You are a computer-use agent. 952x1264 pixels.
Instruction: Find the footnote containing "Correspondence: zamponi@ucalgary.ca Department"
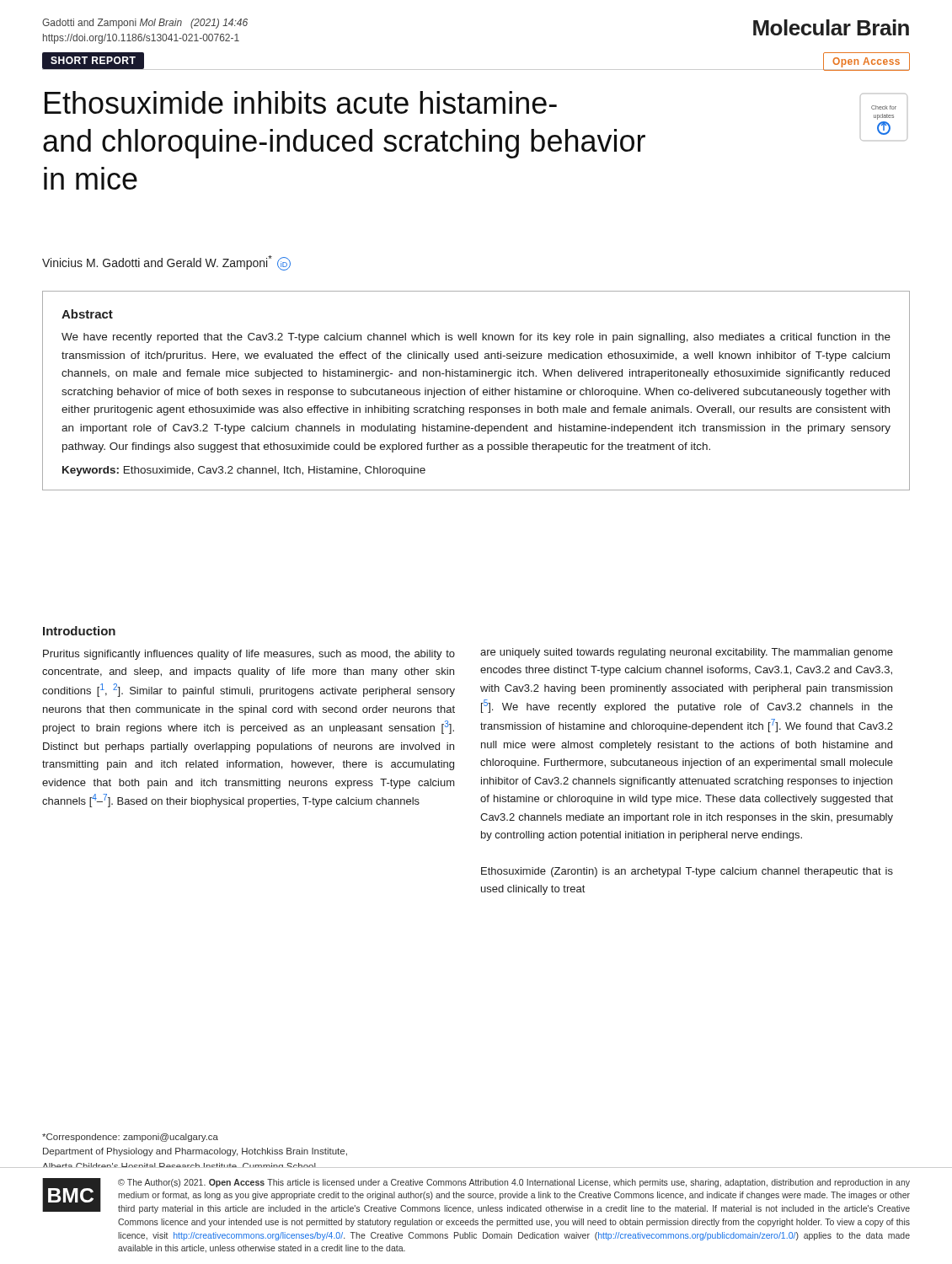point(195,1159)
